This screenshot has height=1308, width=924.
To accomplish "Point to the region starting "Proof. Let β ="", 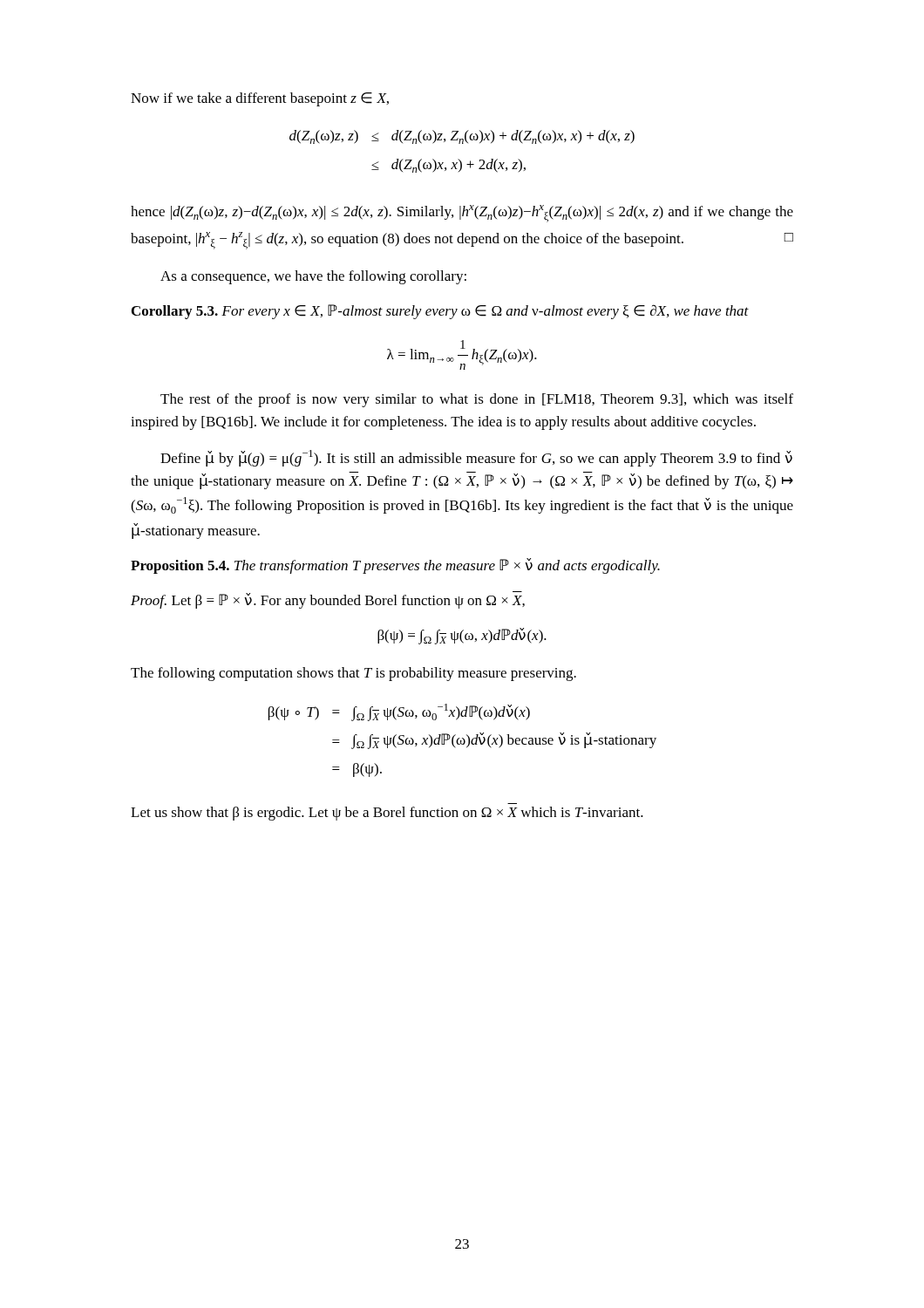I will click(x=462, y=601).
